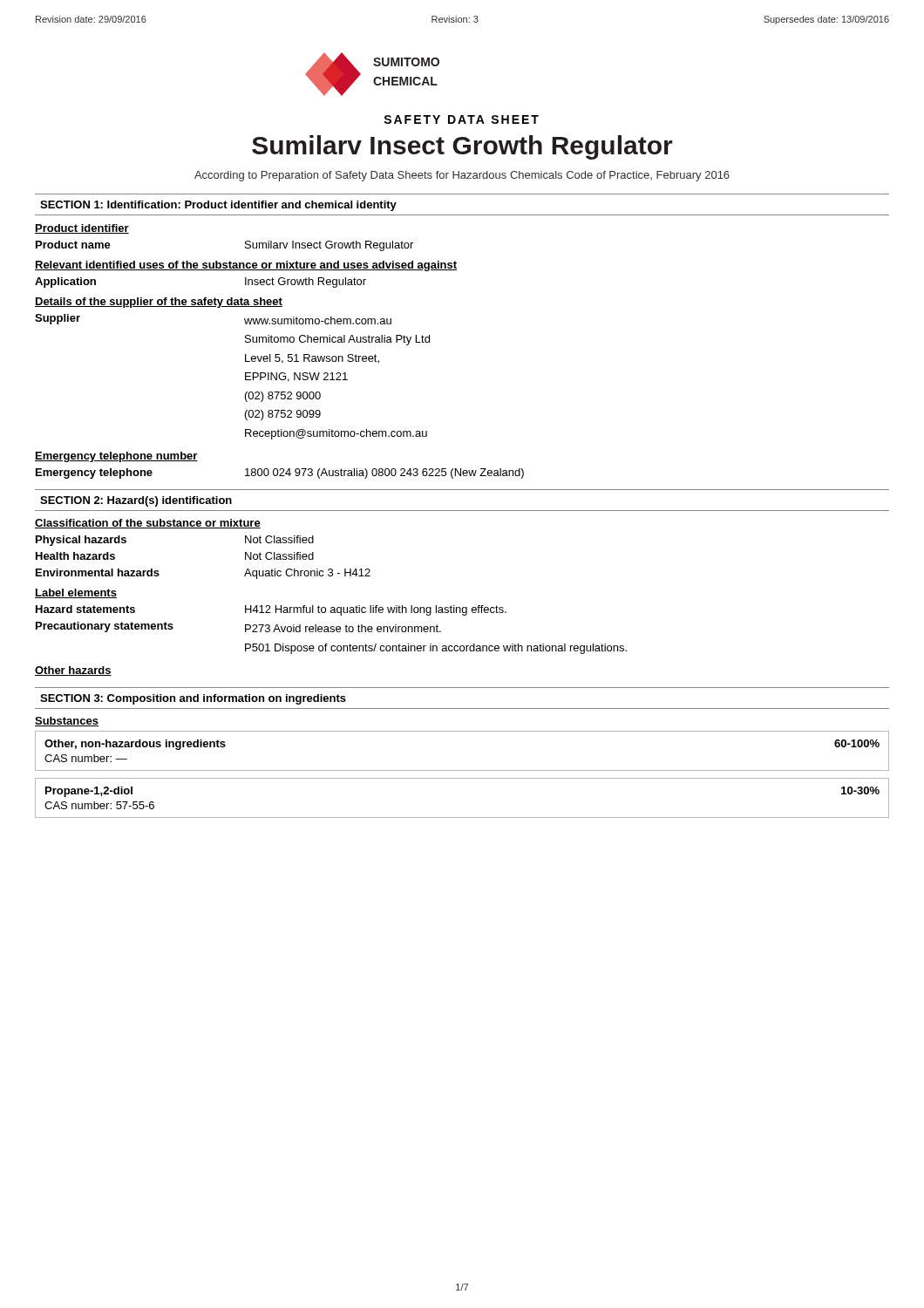Image resolution: width=924 pixels, height=1308 pixels.
Task: Point to the text starting "Precautionary statements P273 Avoid release to"
Action: pyautogui.click(x=331, y=638)
